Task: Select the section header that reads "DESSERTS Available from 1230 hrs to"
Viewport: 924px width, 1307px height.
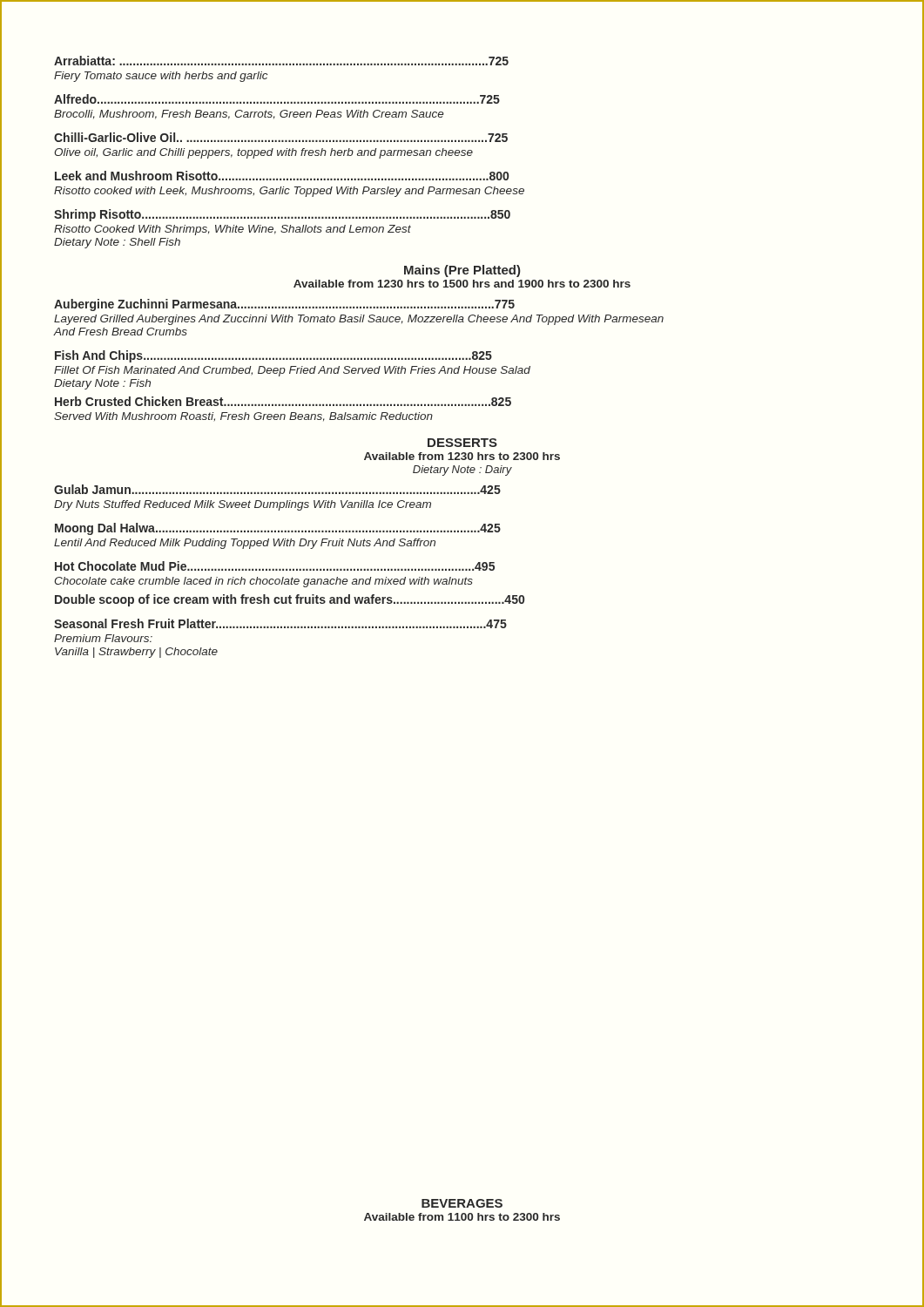Action: pos(462,455)
